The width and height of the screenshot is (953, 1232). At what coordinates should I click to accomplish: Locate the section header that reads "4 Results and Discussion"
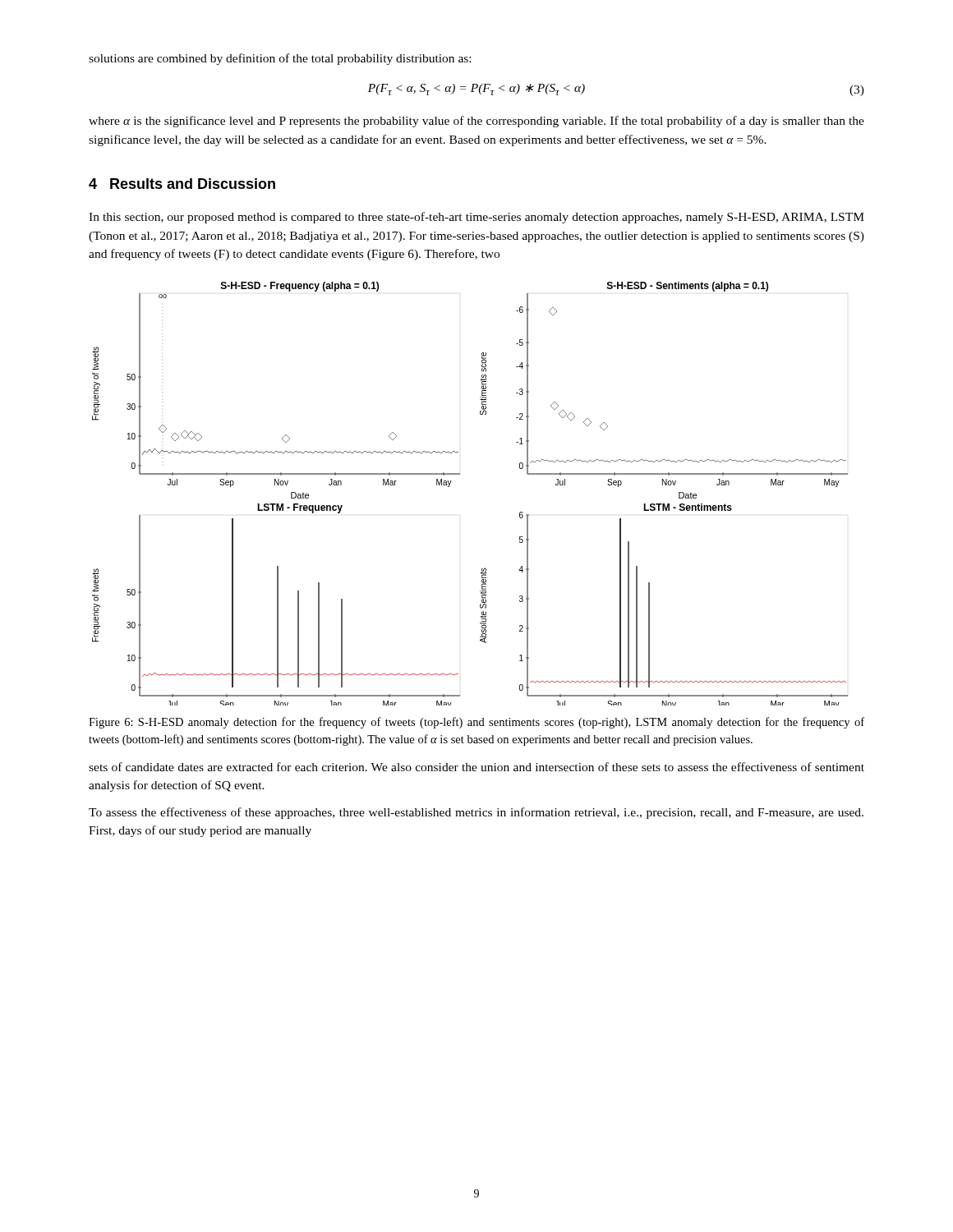tap(182, 184)
